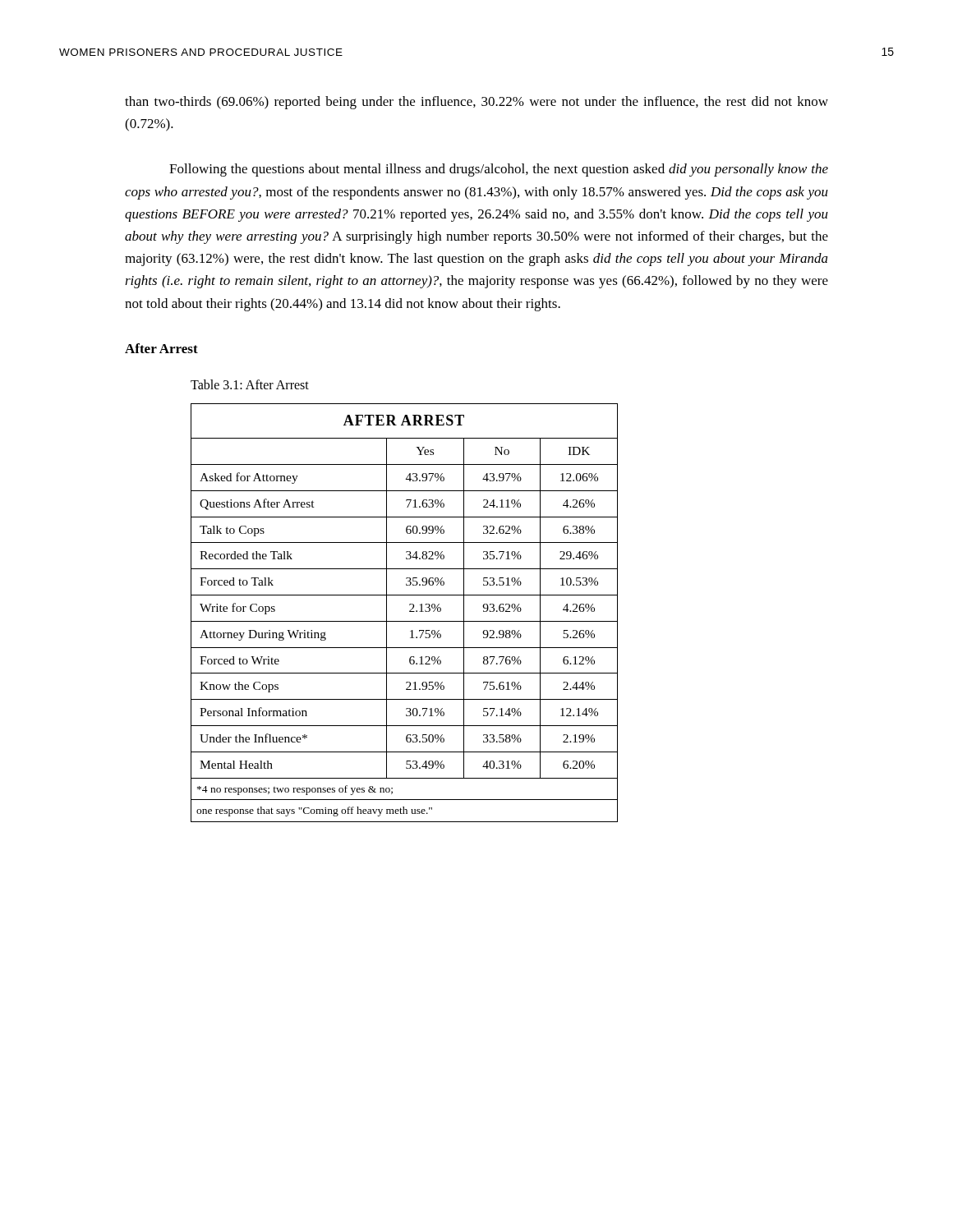Where does it say "After Arrest"?

click(x=161, y=348)
